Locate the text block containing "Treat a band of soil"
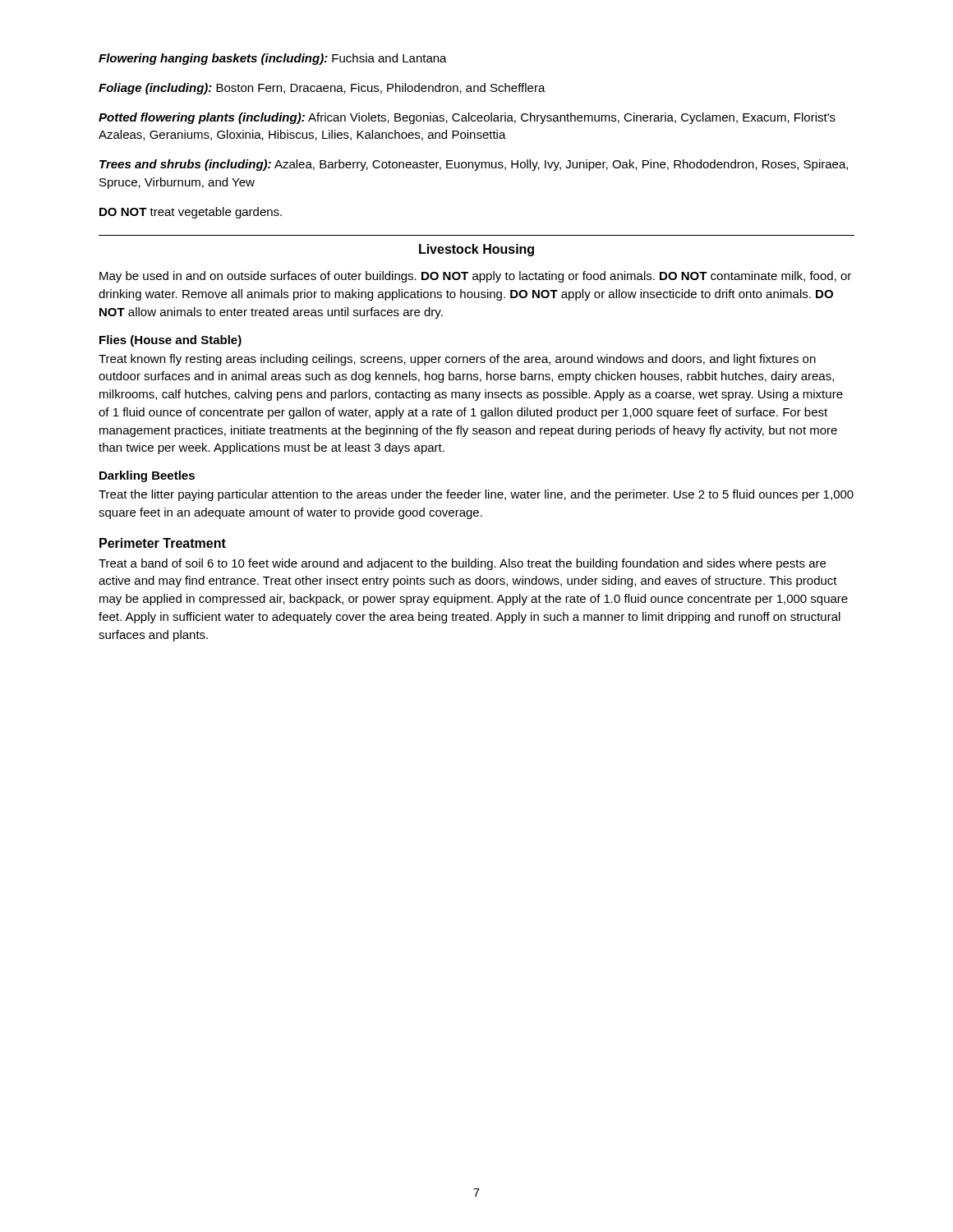 pyautogui.click(x=473, y=598)
